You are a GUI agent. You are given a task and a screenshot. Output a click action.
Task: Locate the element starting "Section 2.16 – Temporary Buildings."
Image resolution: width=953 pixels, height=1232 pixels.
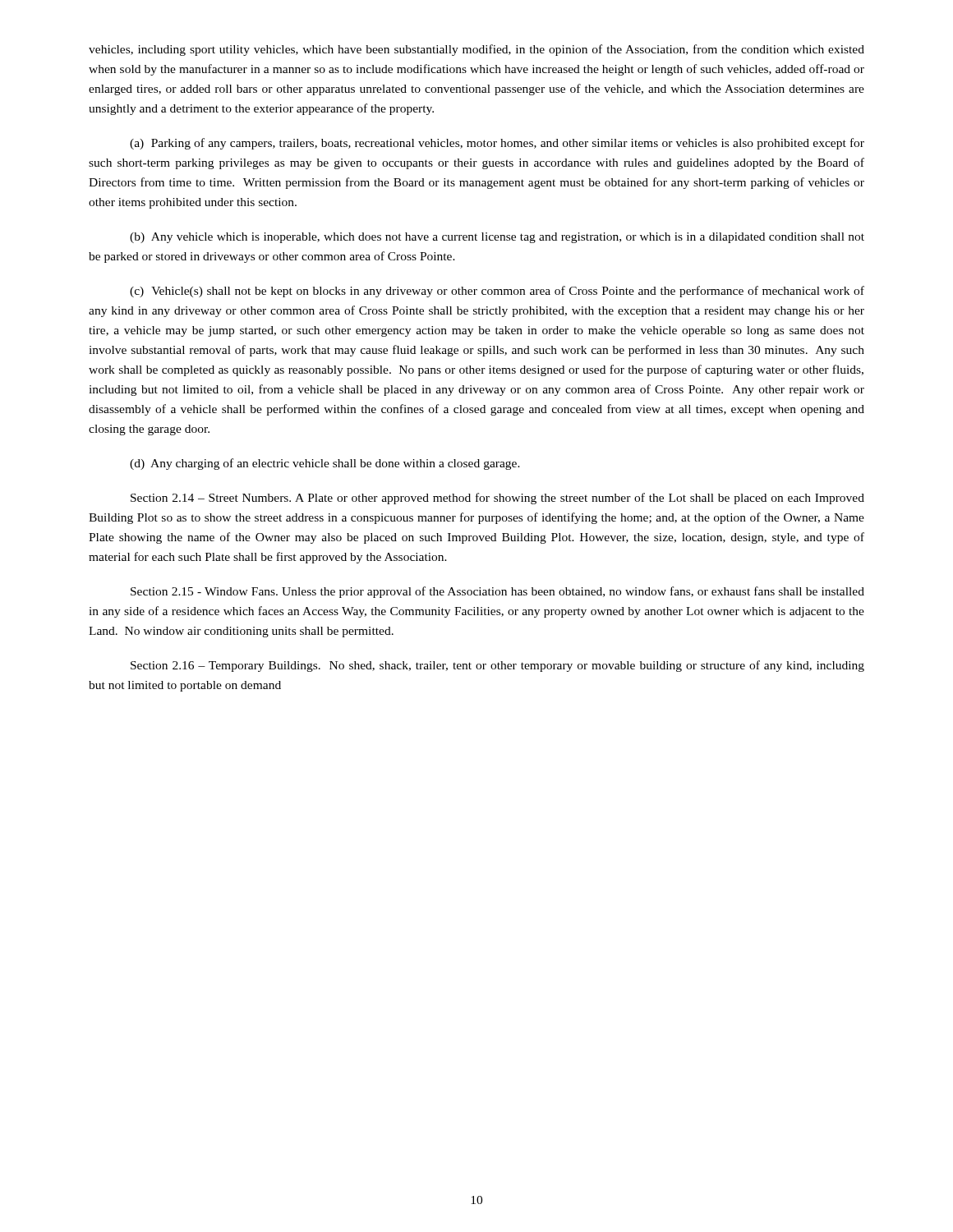476,675
